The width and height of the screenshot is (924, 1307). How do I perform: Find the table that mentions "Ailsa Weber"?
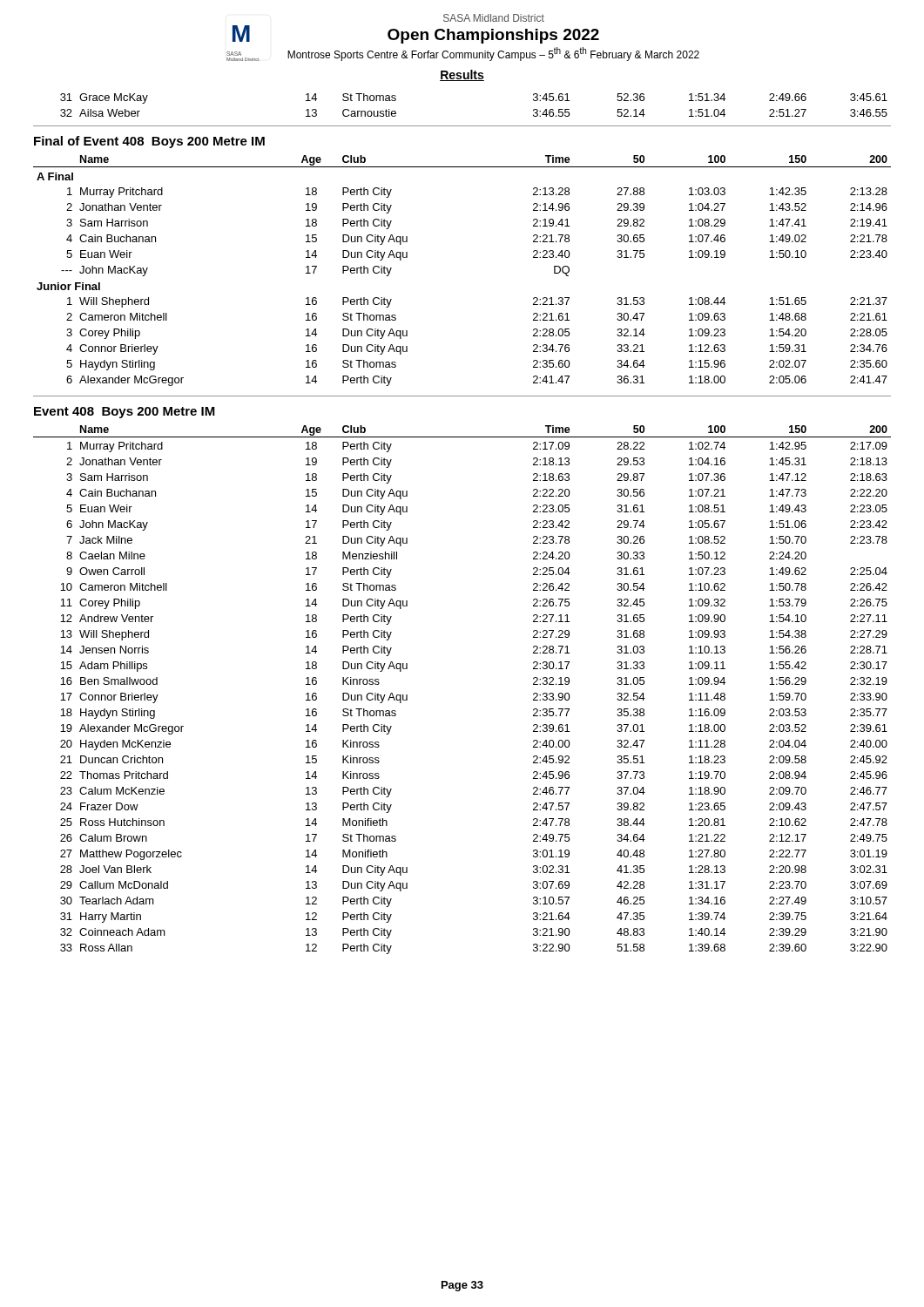(462, 105)
